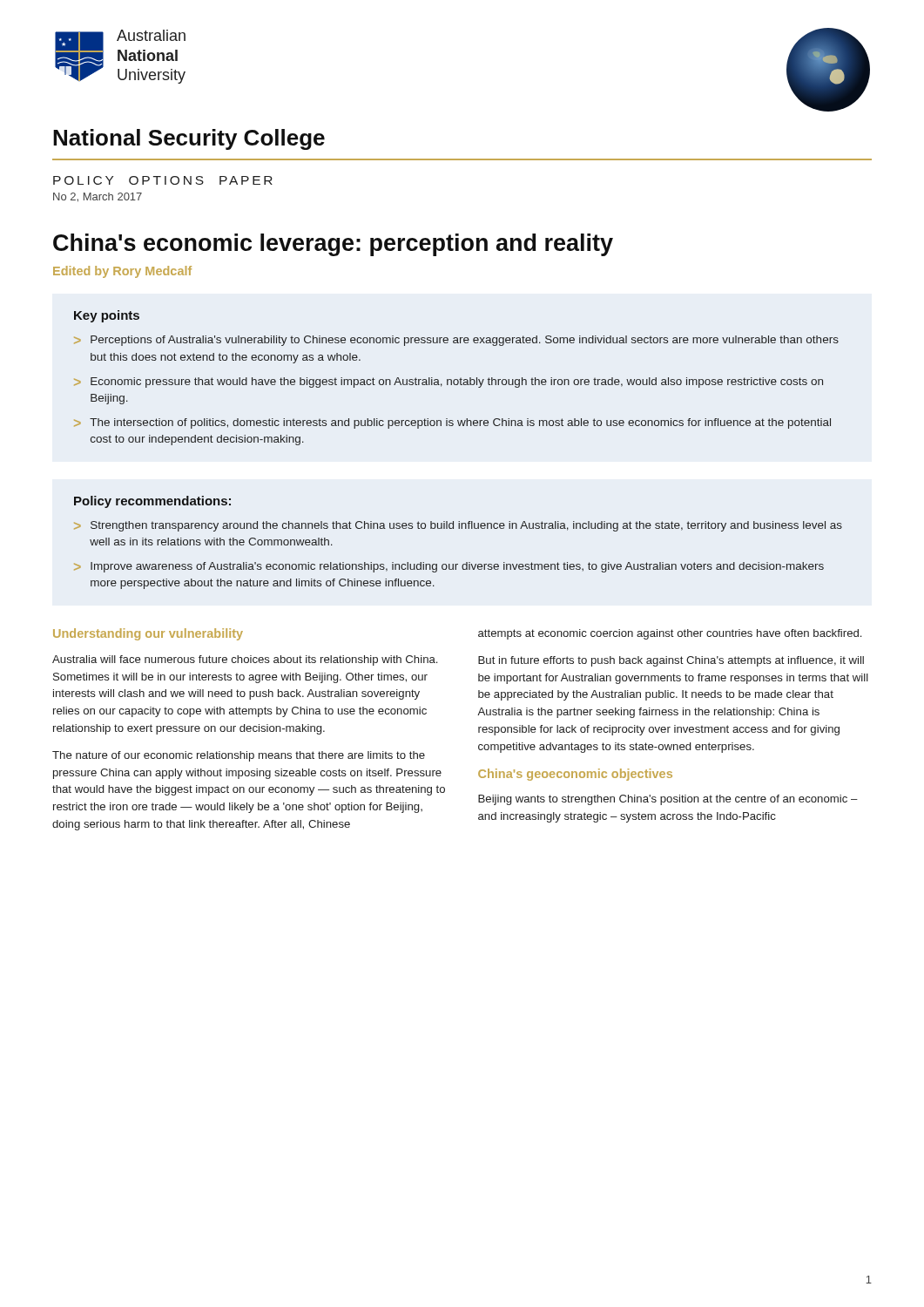Navigate to the region starting ">Strengthen transparency around the channels that China uses"

click(x=462, y=534)
